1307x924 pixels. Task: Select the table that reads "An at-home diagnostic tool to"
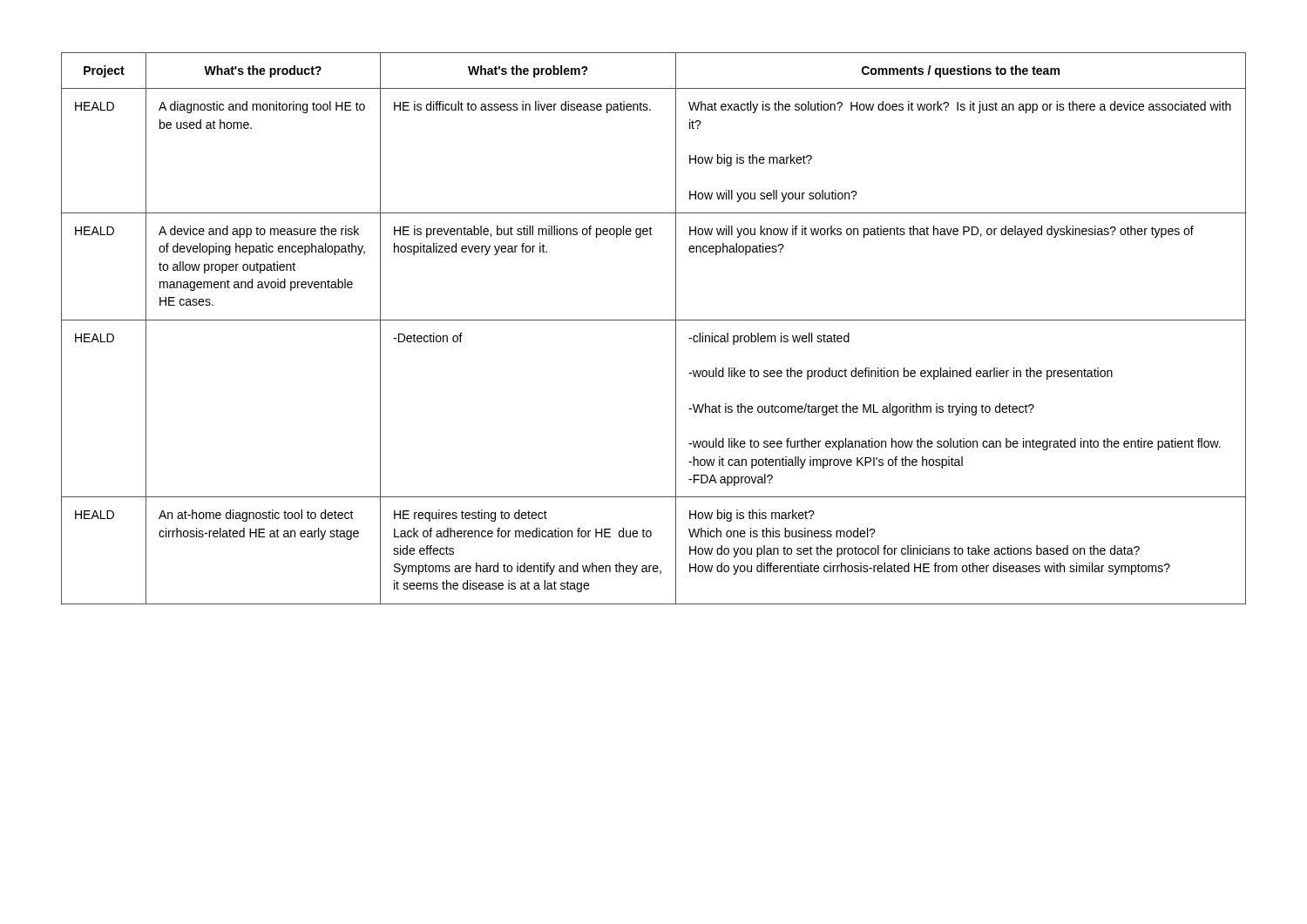(x=654, y=328)
